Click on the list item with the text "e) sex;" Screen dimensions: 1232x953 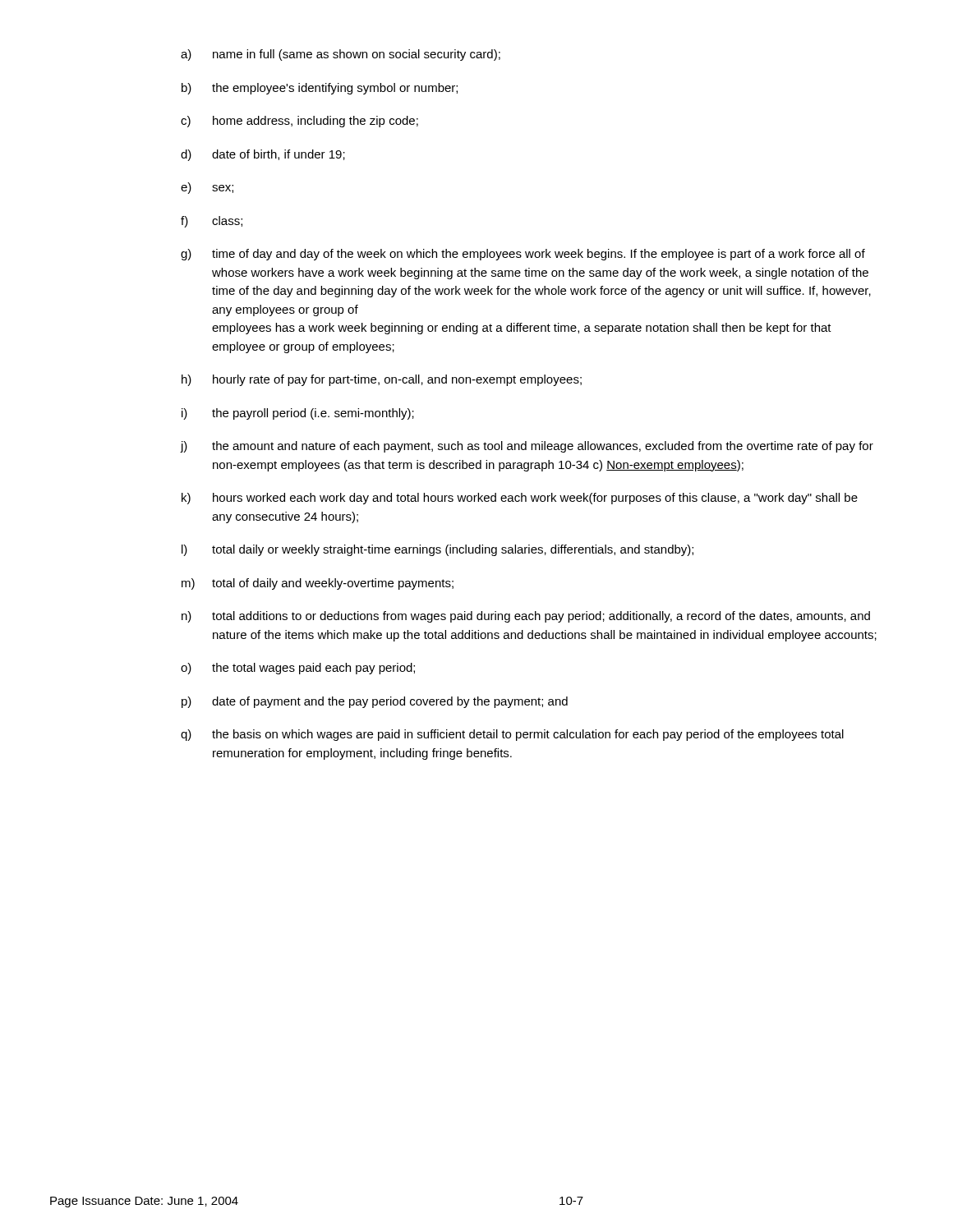click(221, 188)
